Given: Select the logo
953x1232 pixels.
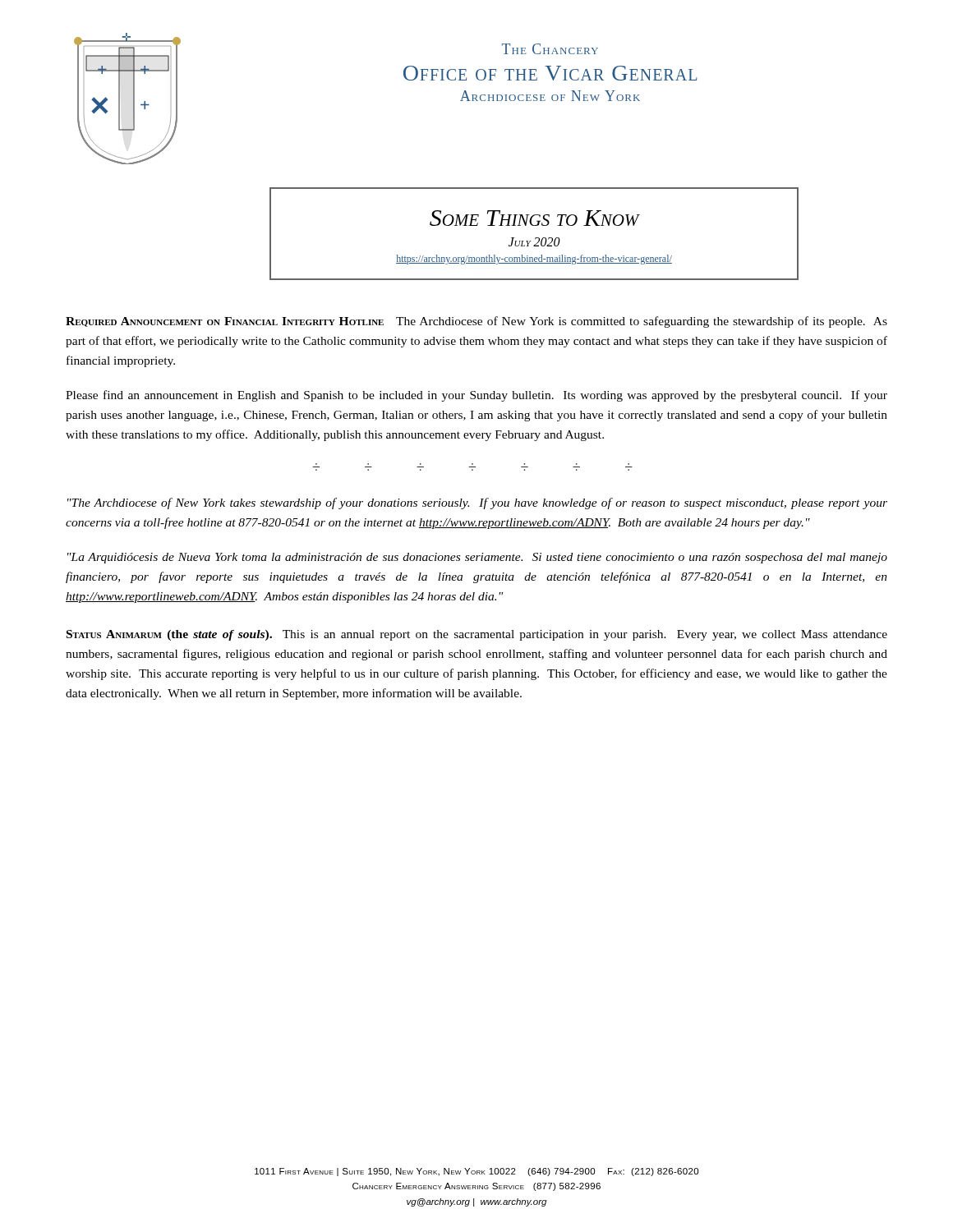Looking at the screenshot, I should [131, 99].
